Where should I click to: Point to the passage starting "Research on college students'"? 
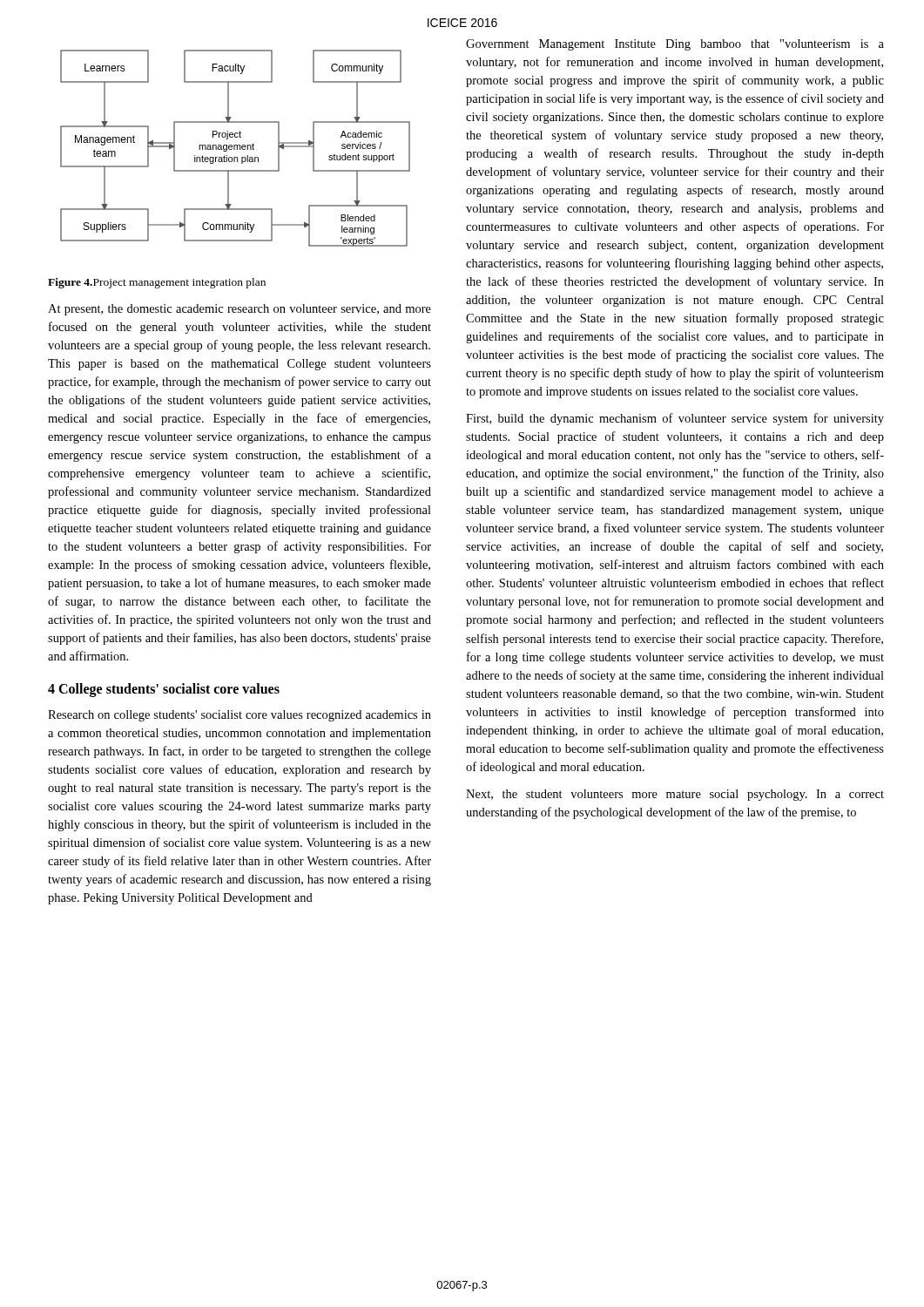click(239, 807)
